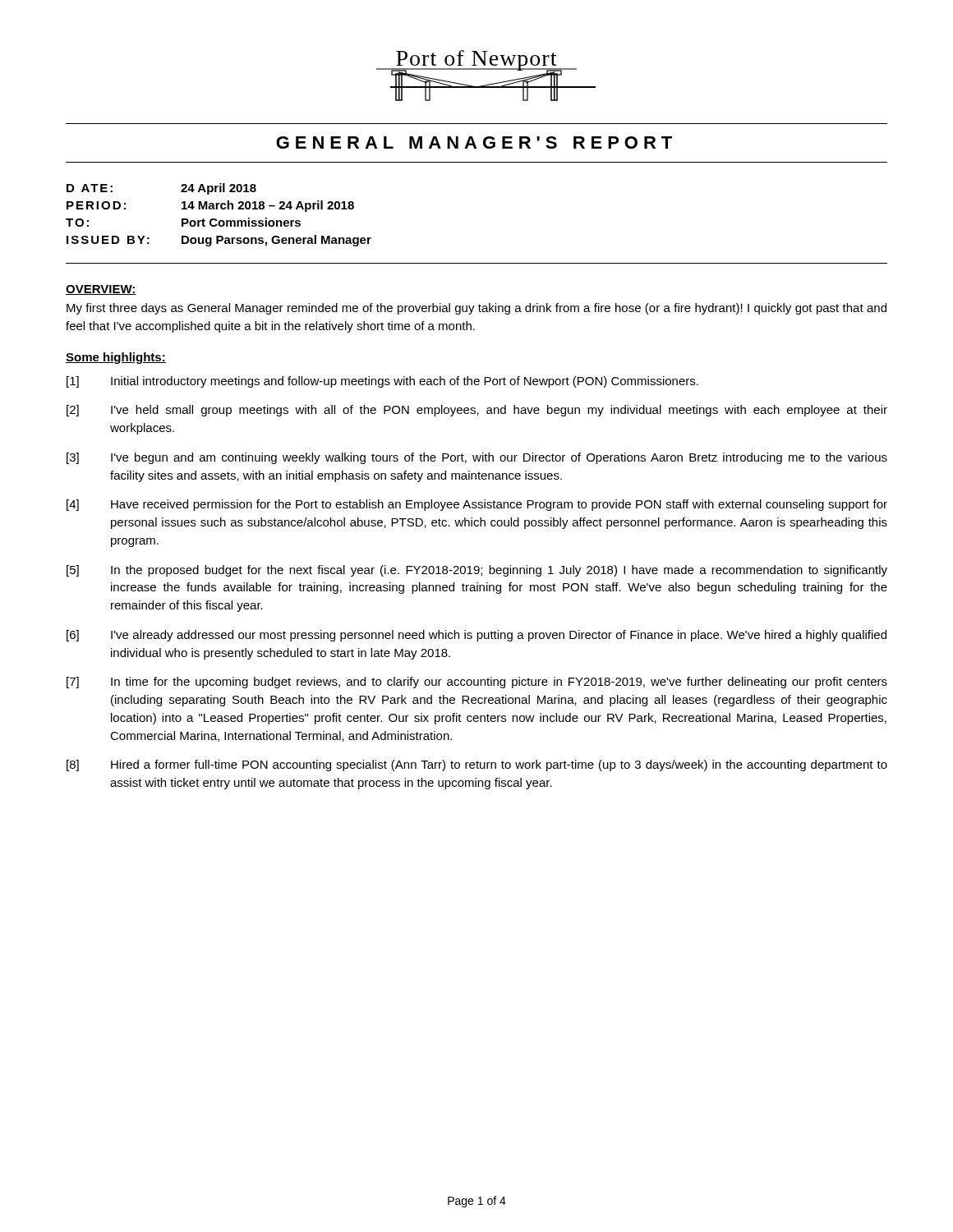Screen dimensions: 1232x953
Task: Navigate to the block starting "[2] I've held small group meetings"
Action: 476,419
